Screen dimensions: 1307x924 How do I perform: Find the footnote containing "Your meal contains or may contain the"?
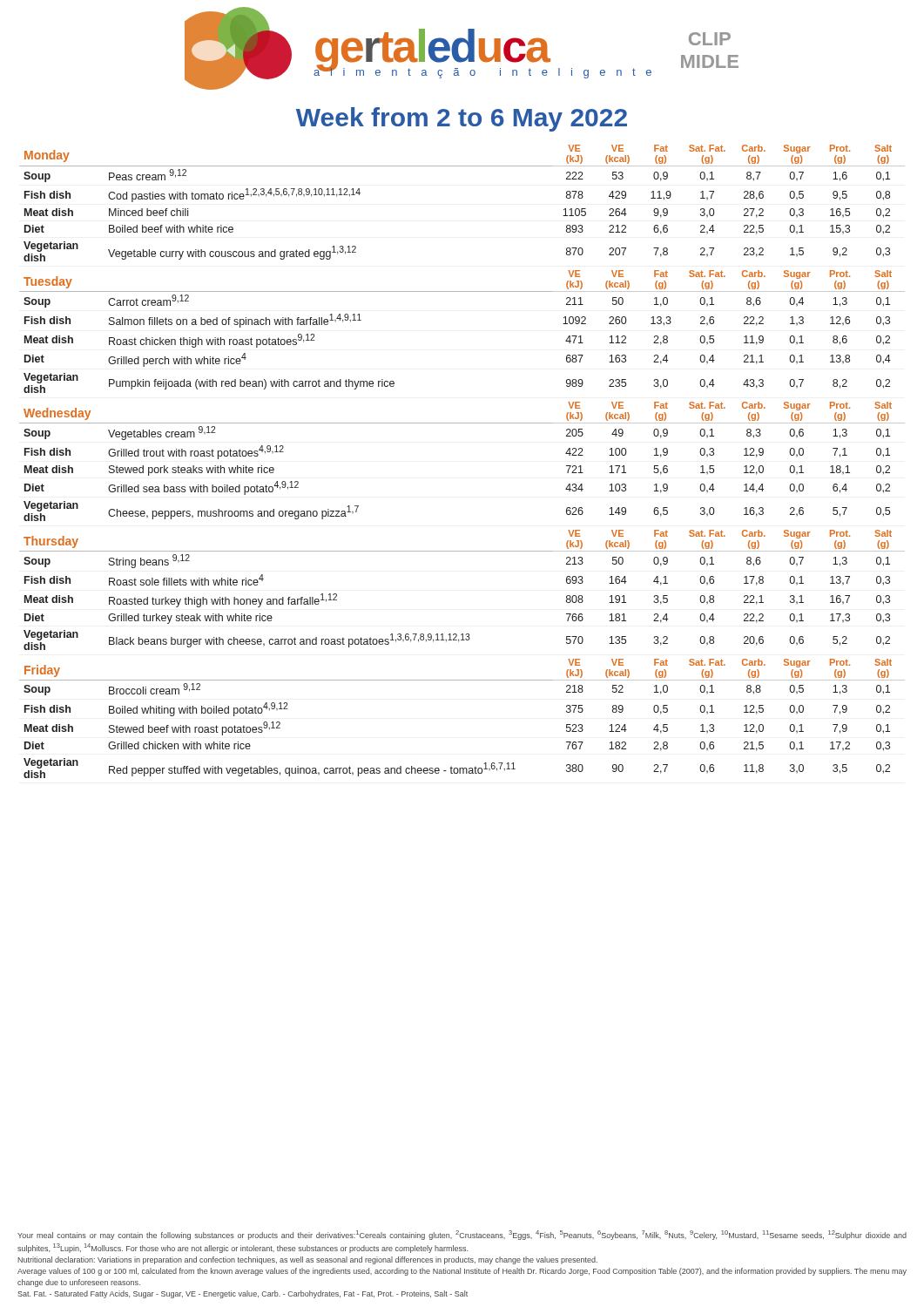462,1263
